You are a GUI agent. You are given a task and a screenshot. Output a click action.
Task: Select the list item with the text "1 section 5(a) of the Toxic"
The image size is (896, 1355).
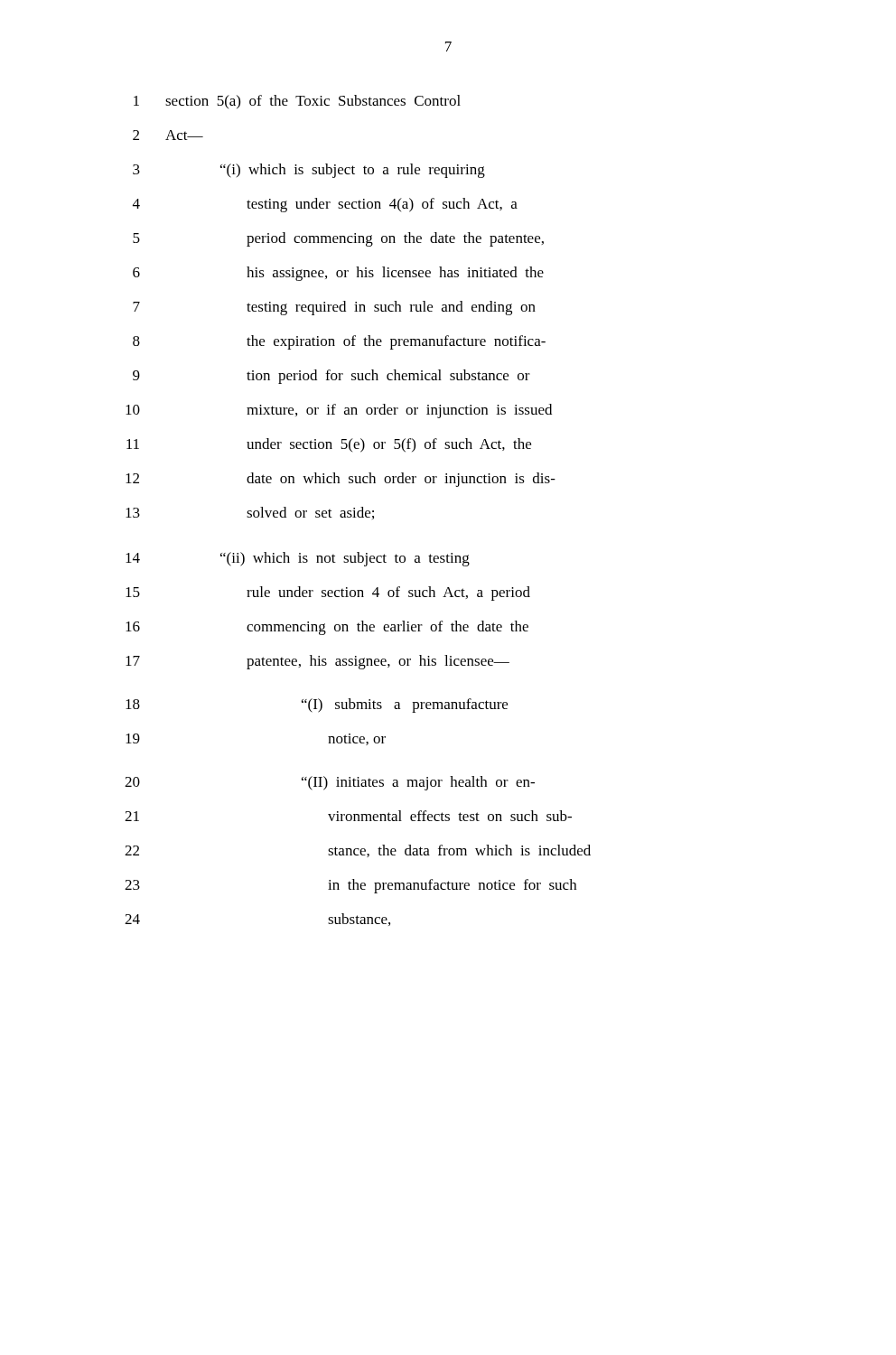pos(457,101)
